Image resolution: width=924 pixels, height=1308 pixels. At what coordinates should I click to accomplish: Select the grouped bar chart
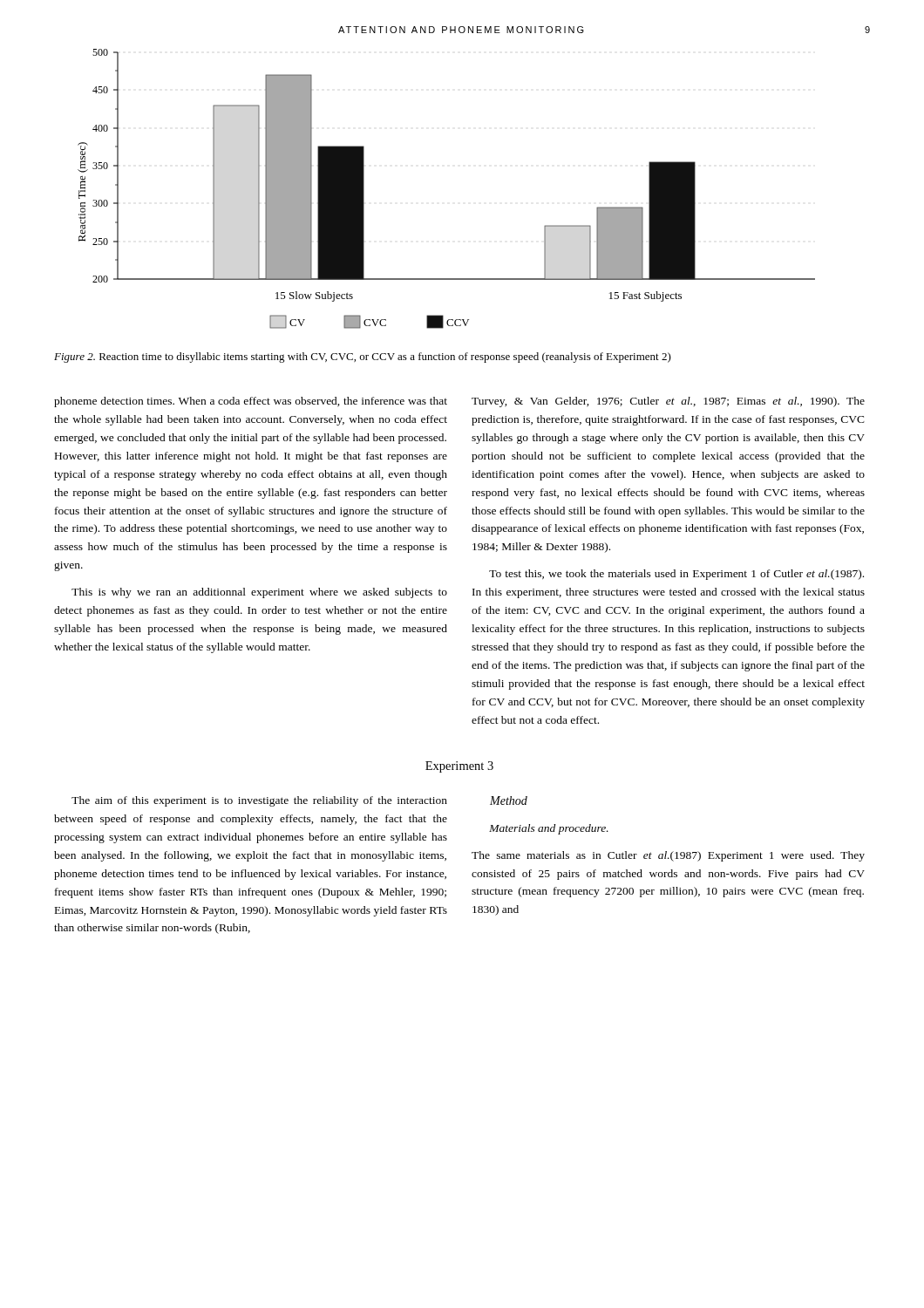pyautogui.click(x=462, y=192)
